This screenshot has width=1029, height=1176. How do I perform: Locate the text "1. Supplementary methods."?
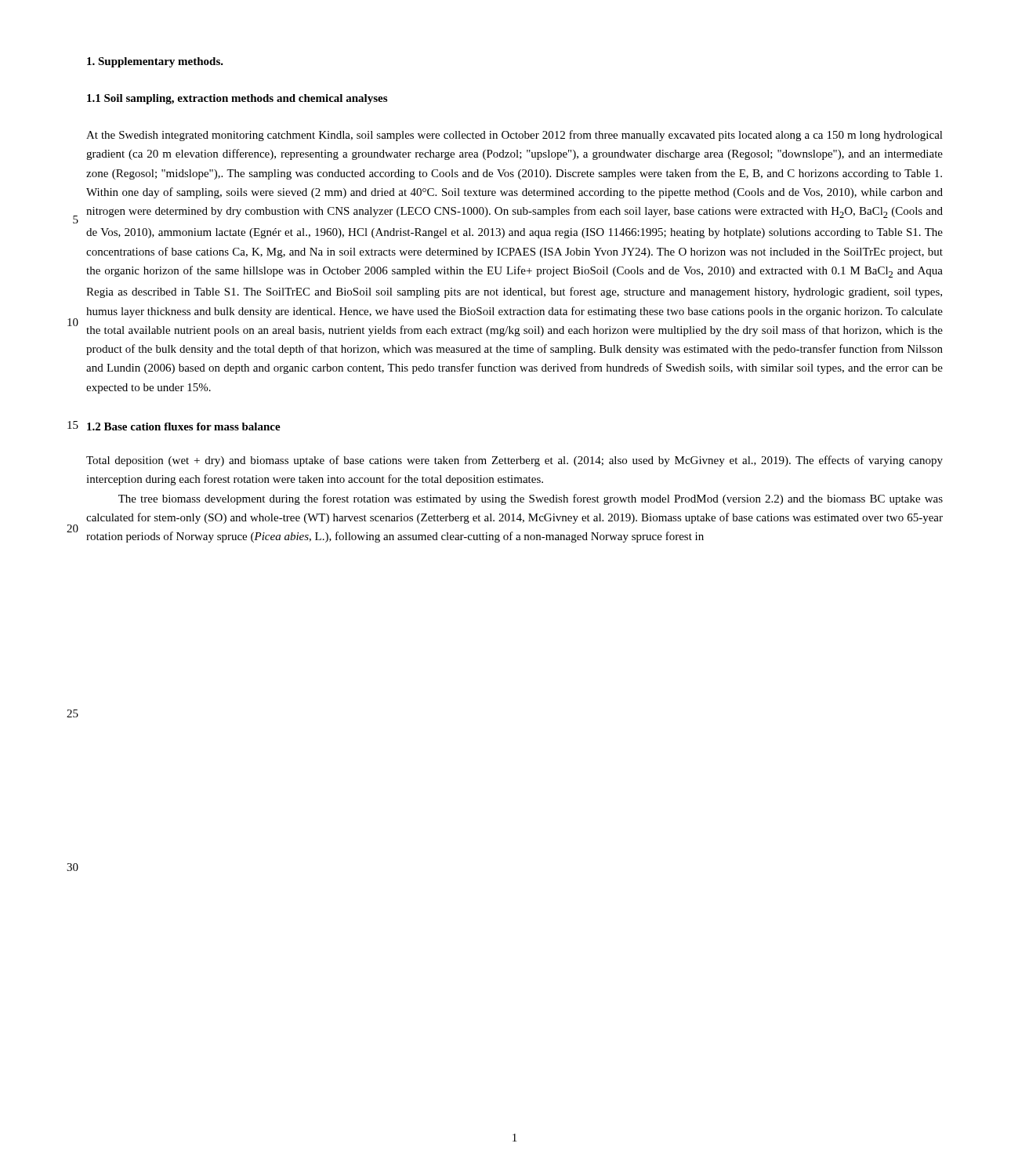pyautogui.click(x=155, y=61)
